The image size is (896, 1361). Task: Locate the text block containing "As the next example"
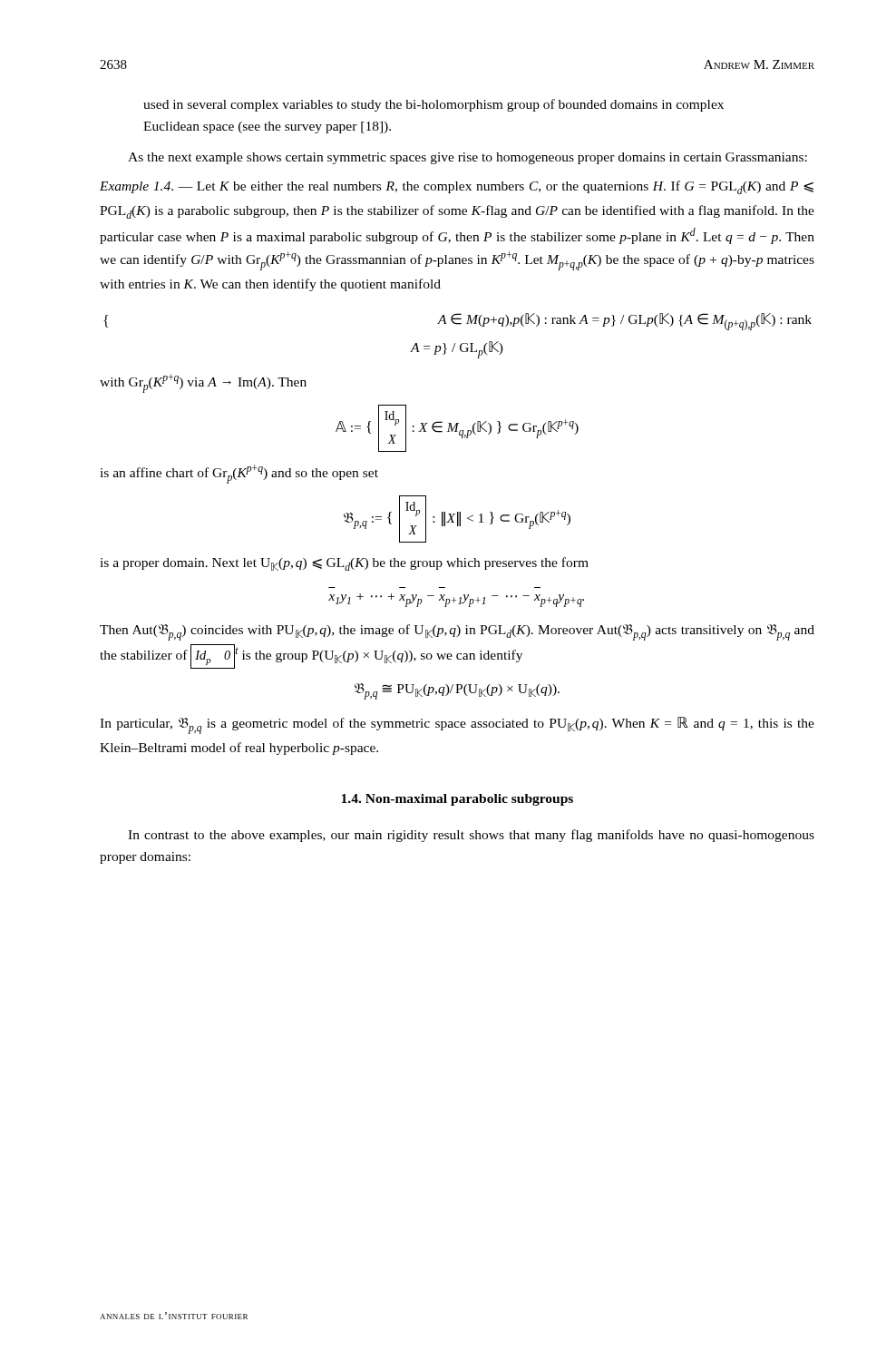(x=468, y=157)
